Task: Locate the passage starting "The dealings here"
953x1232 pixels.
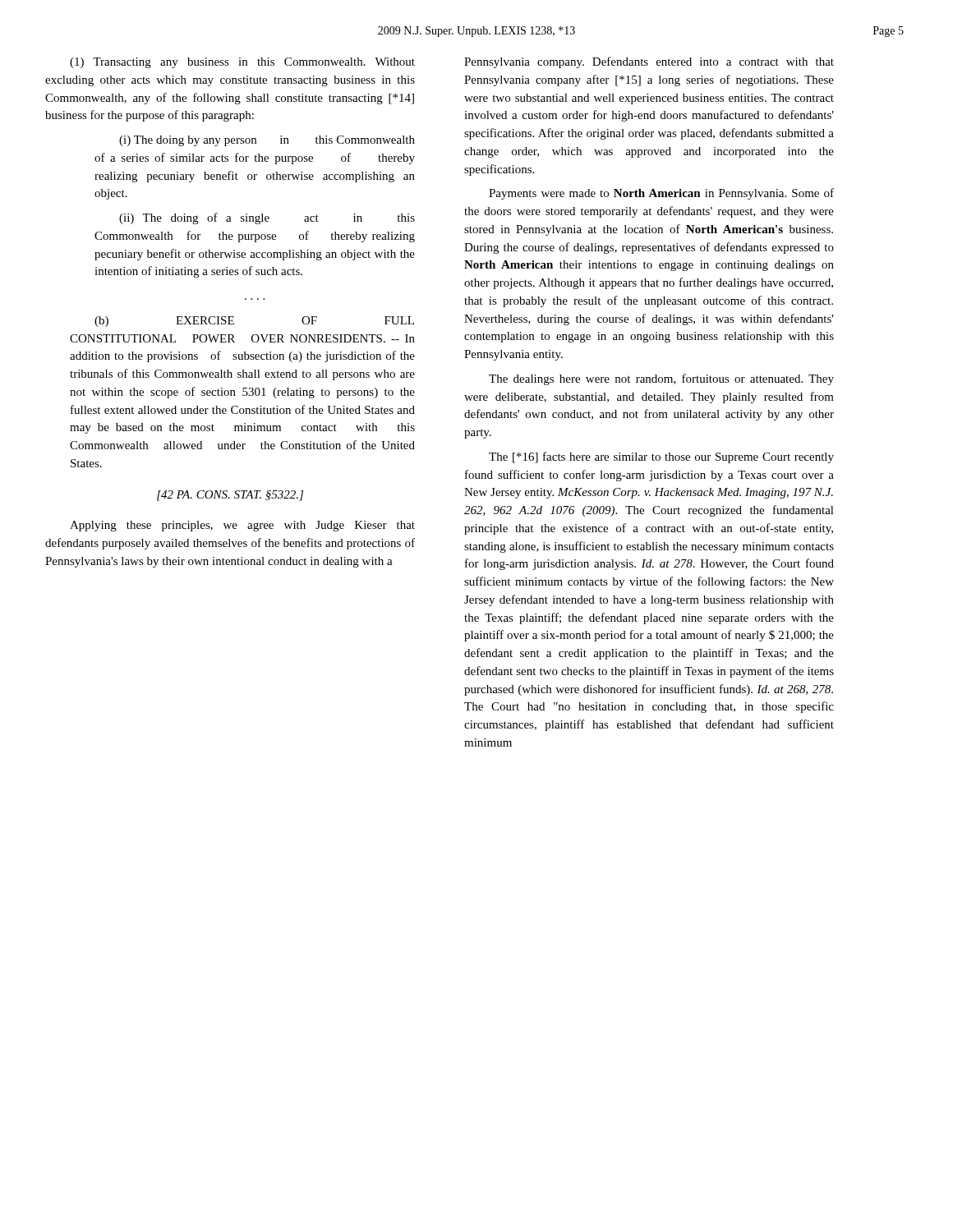Action: 649,406
